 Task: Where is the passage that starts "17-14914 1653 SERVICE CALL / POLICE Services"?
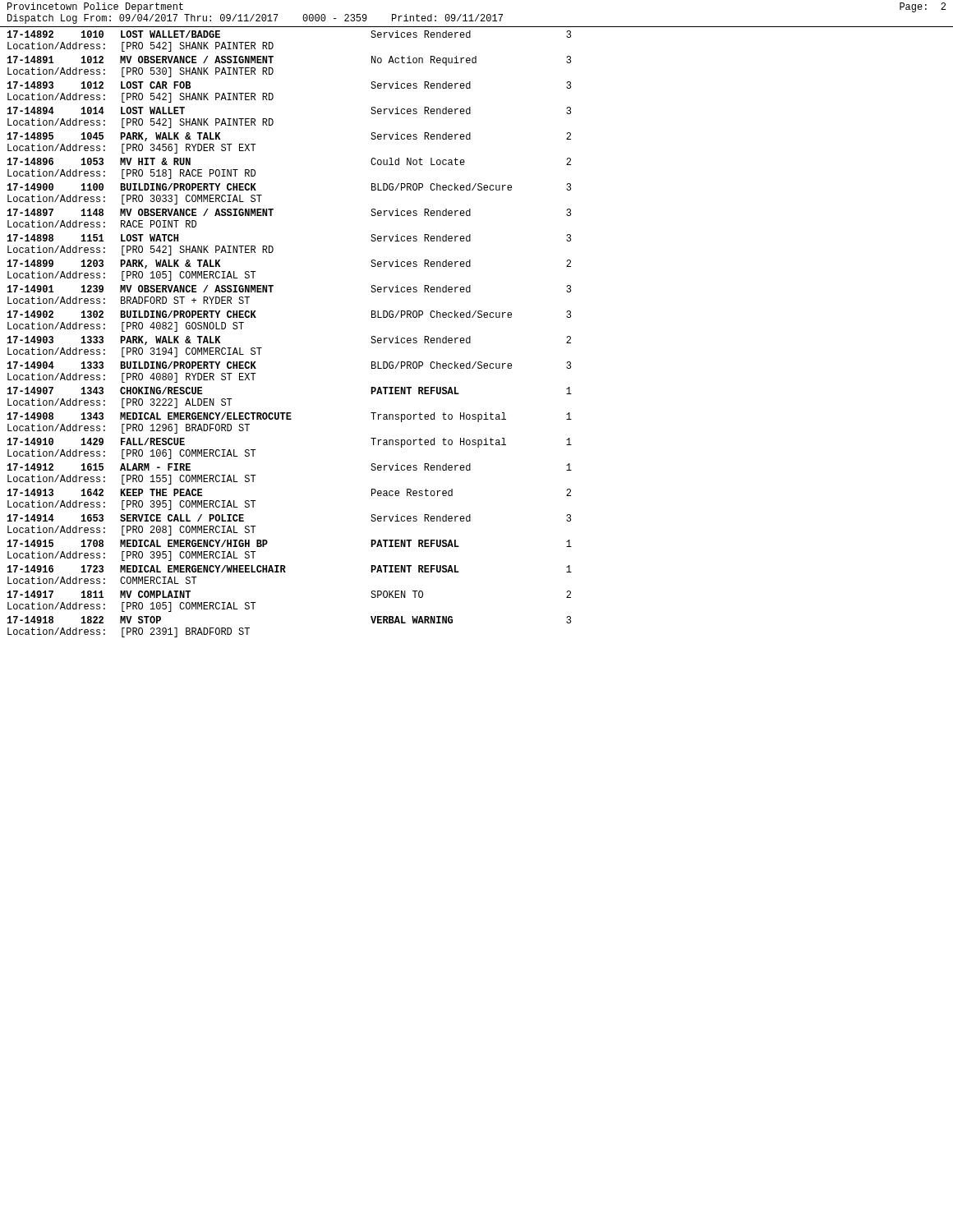pos(476,525)
